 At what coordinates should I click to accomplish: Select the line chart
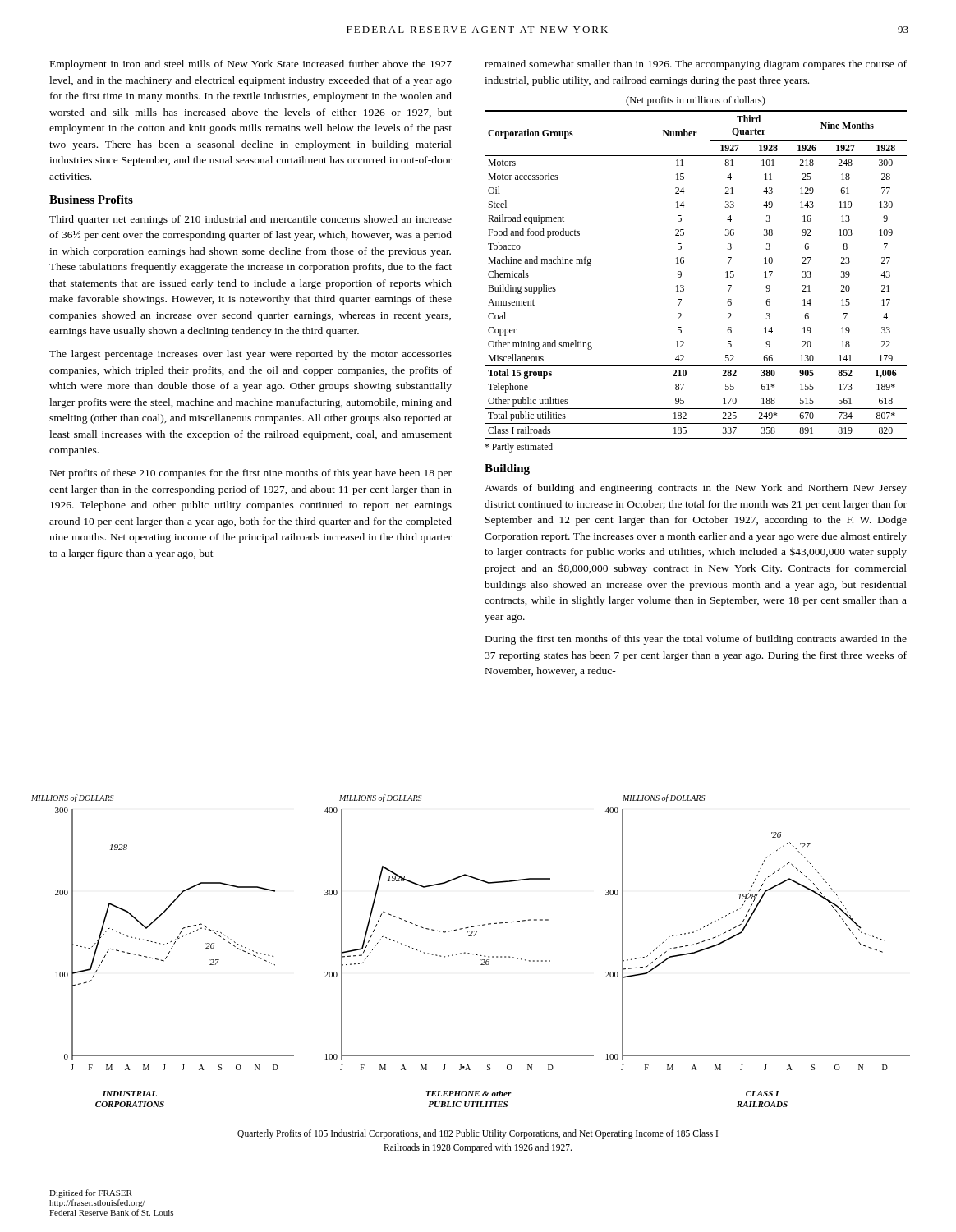(478, 953)
